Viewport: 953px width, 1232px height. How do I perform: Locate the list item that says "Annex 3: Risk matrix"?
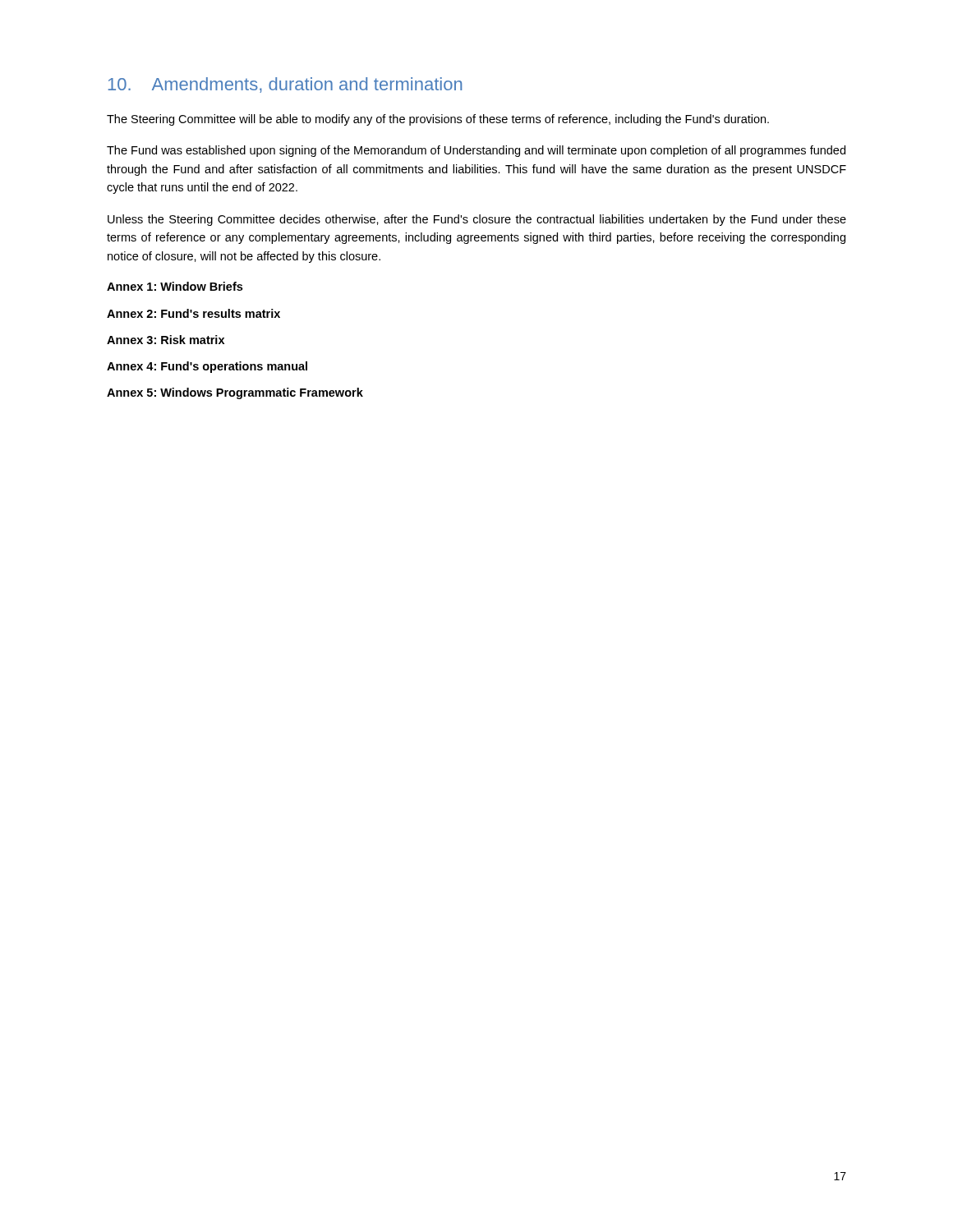click(166, 340)
